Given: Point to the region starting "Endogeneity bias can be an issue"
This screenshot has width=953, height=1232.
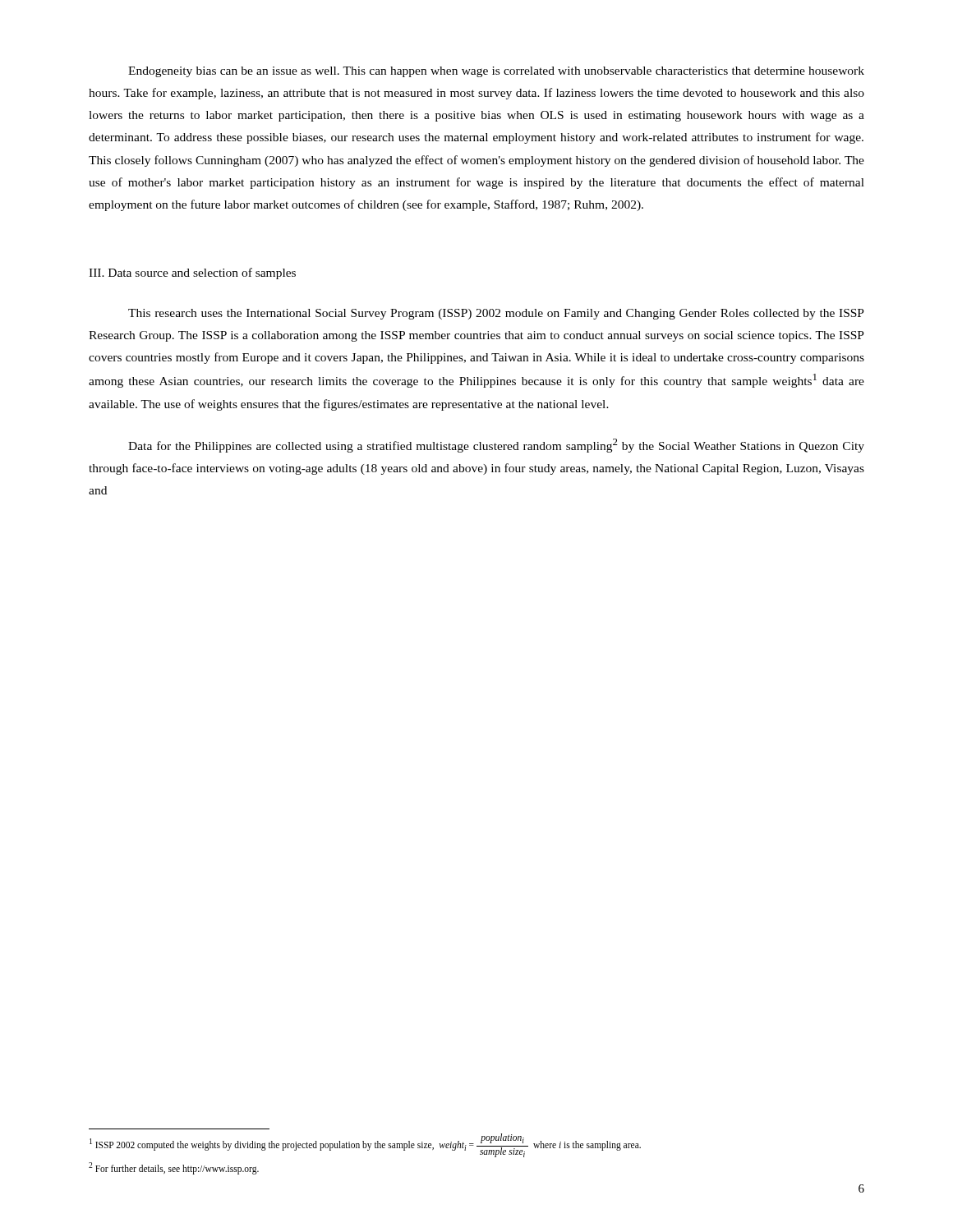Looking at the screenshot, I should click(x=476, y=137).
